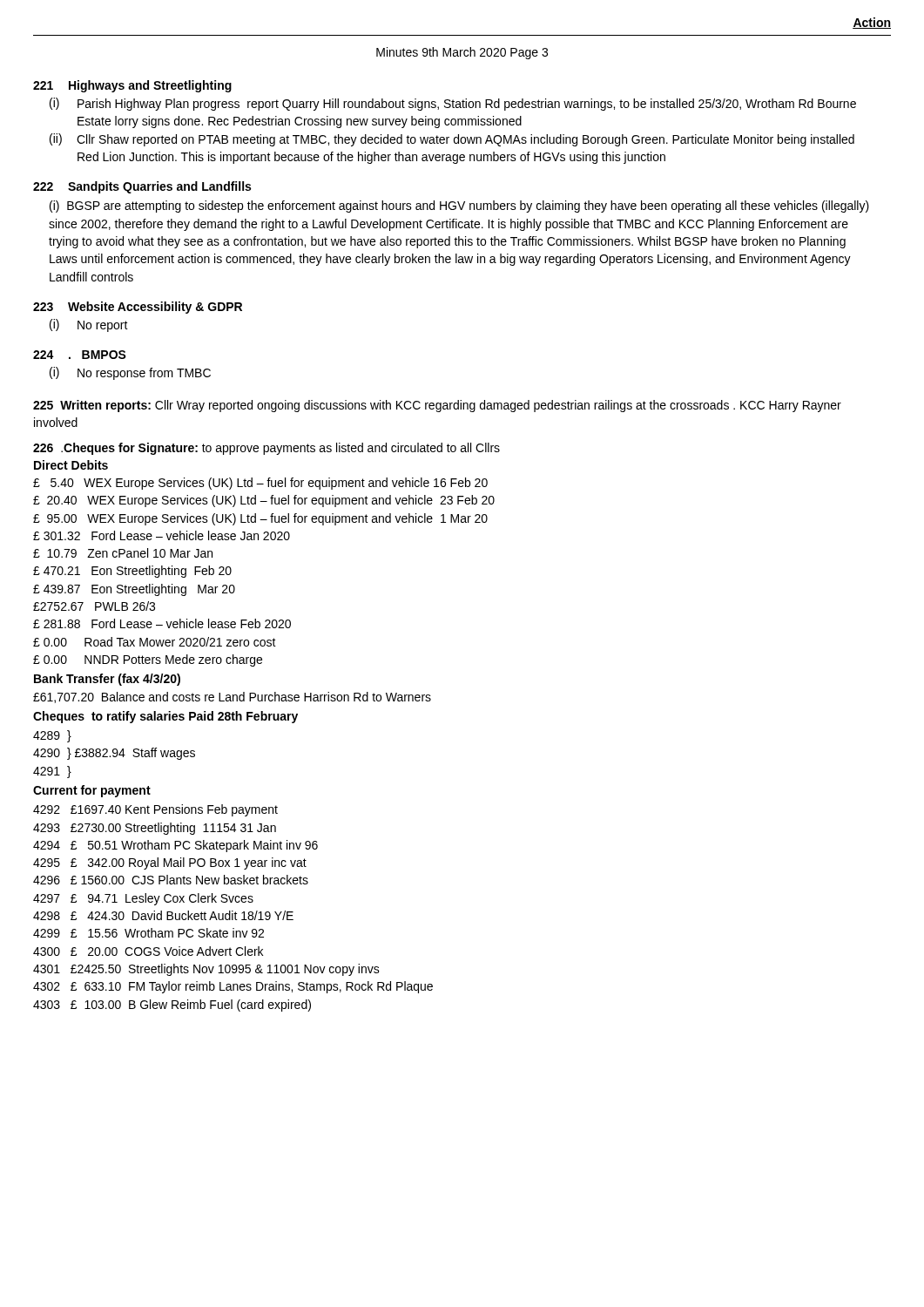
Task: Select the region starting "£ 95.00 WEX Europe Services (UK) Ltd –"
Action: [260, 518]
